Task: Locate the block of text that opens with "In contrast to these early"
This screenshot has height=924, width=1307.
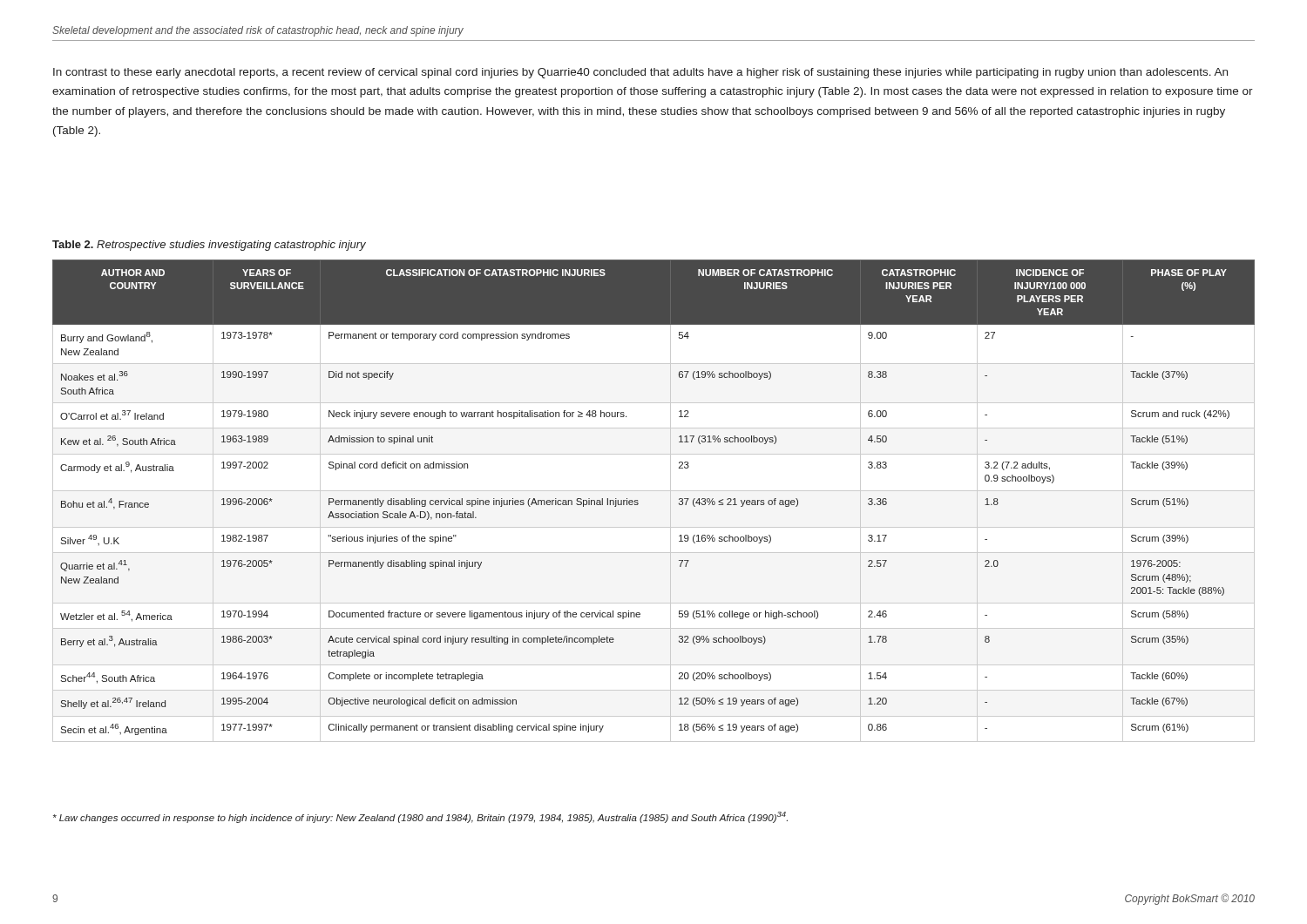Action: (x=652, y=101)
